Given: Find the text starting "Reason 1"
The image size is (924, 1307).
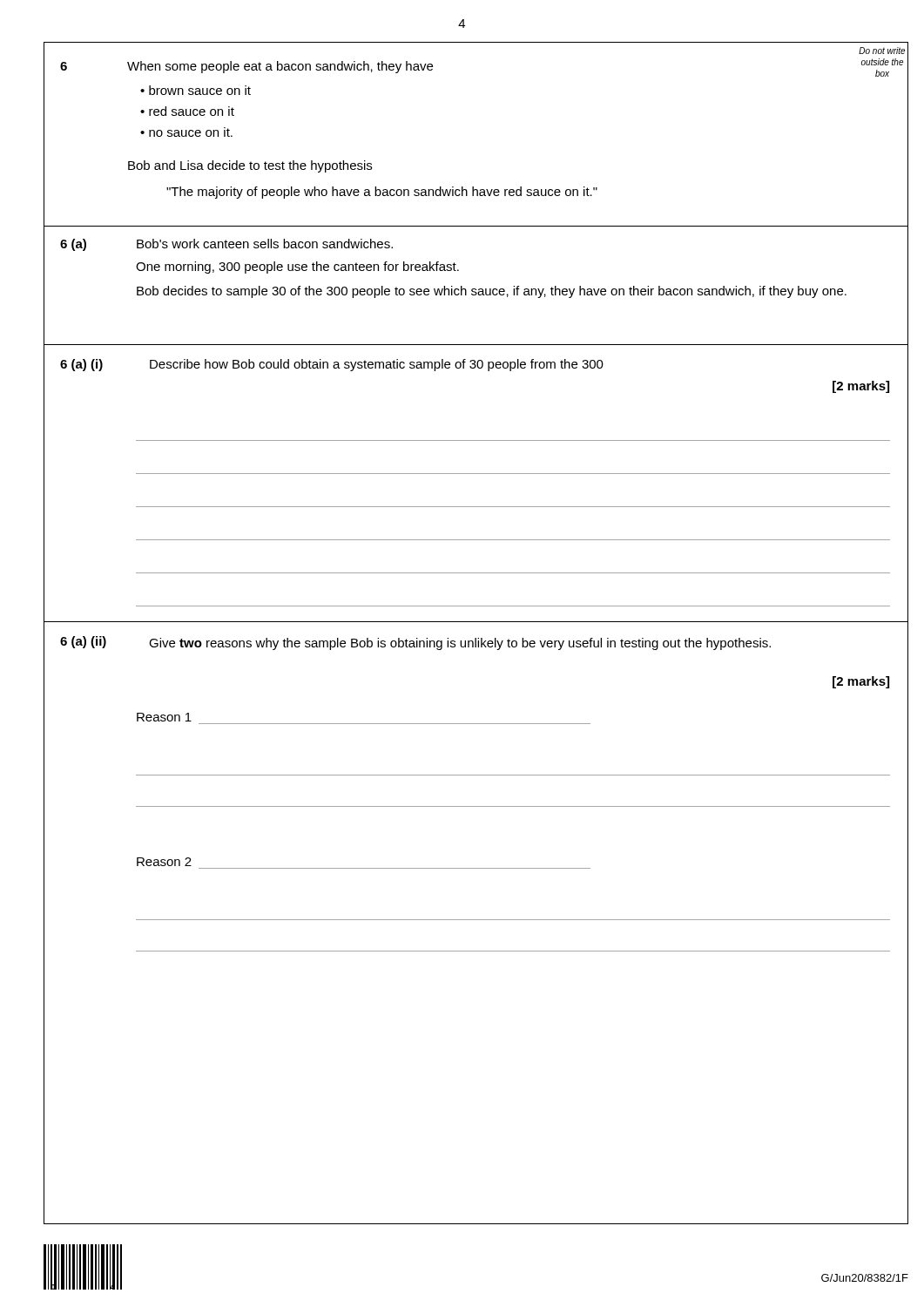Looking at the screenshot, I should (x=363, y=716).
